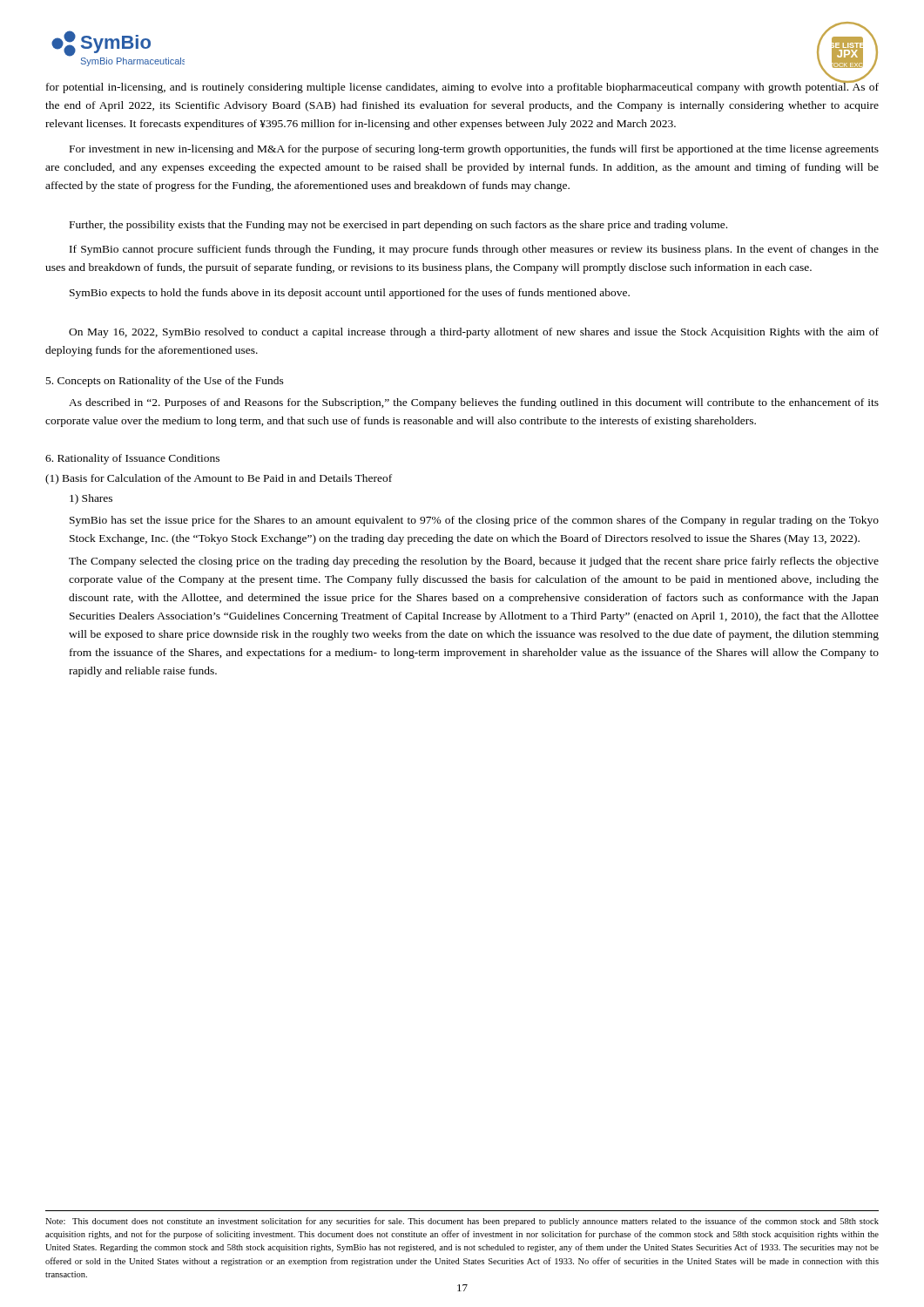This screenshot has width=924, height=1307.
Task: Find the block on this page that starts "SymBio expects to hold the"
Action: 350,293
